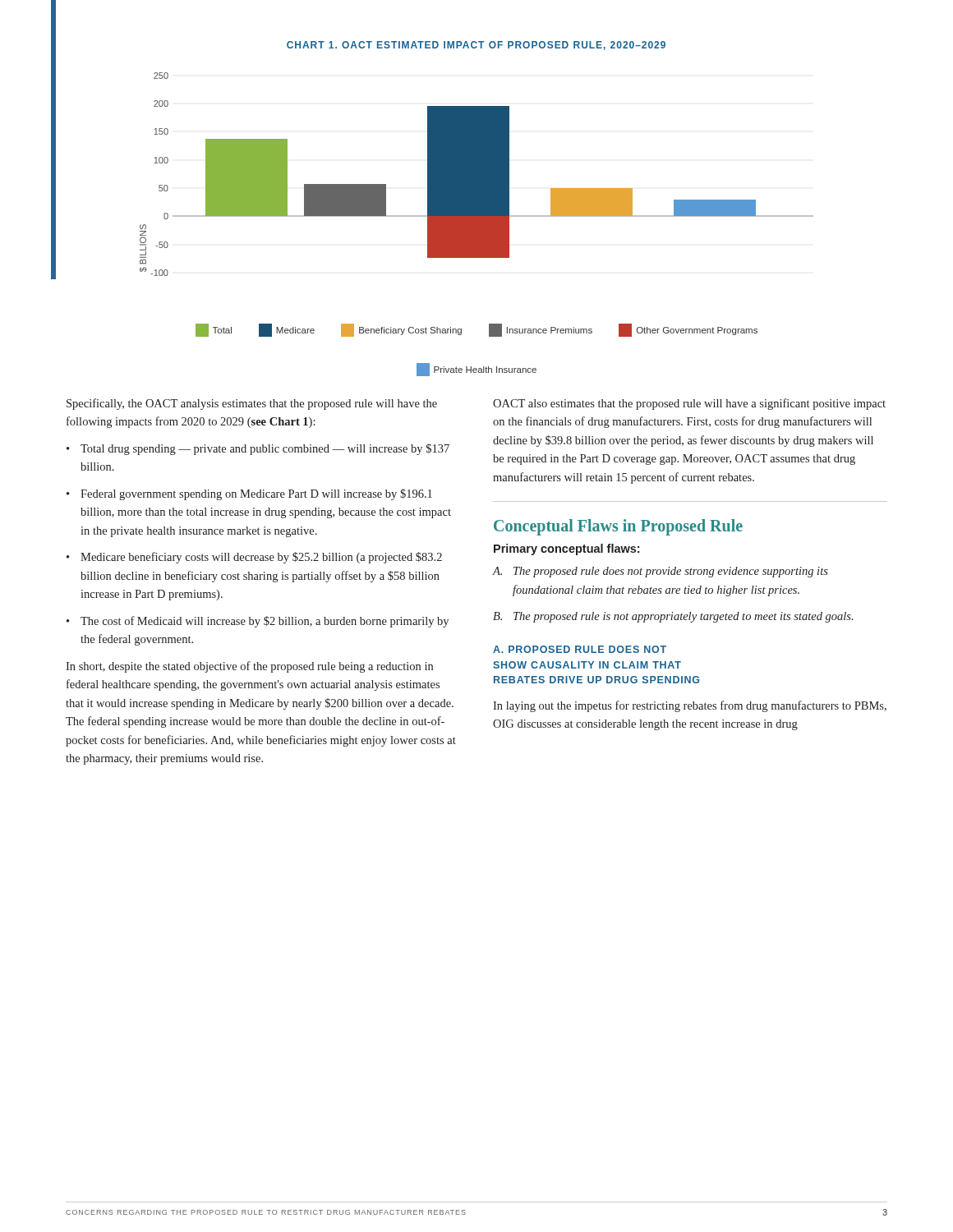The image size is (953, 1232).
Task: Click on the list item that reads "A.The proposed rule does not"
Action: [690, 581]
